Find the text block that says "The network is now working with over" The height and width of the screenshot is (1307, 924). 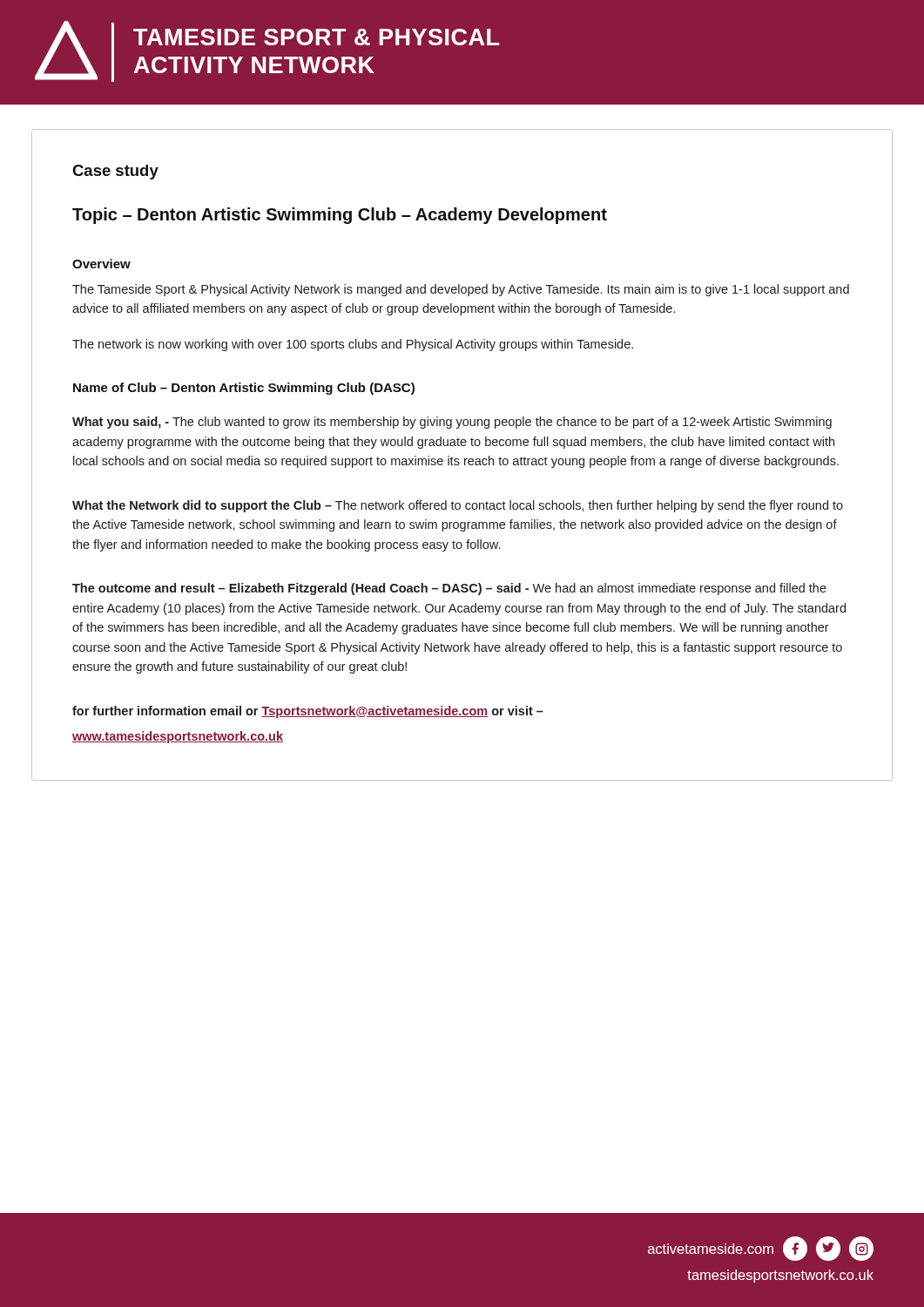point(353,344)
